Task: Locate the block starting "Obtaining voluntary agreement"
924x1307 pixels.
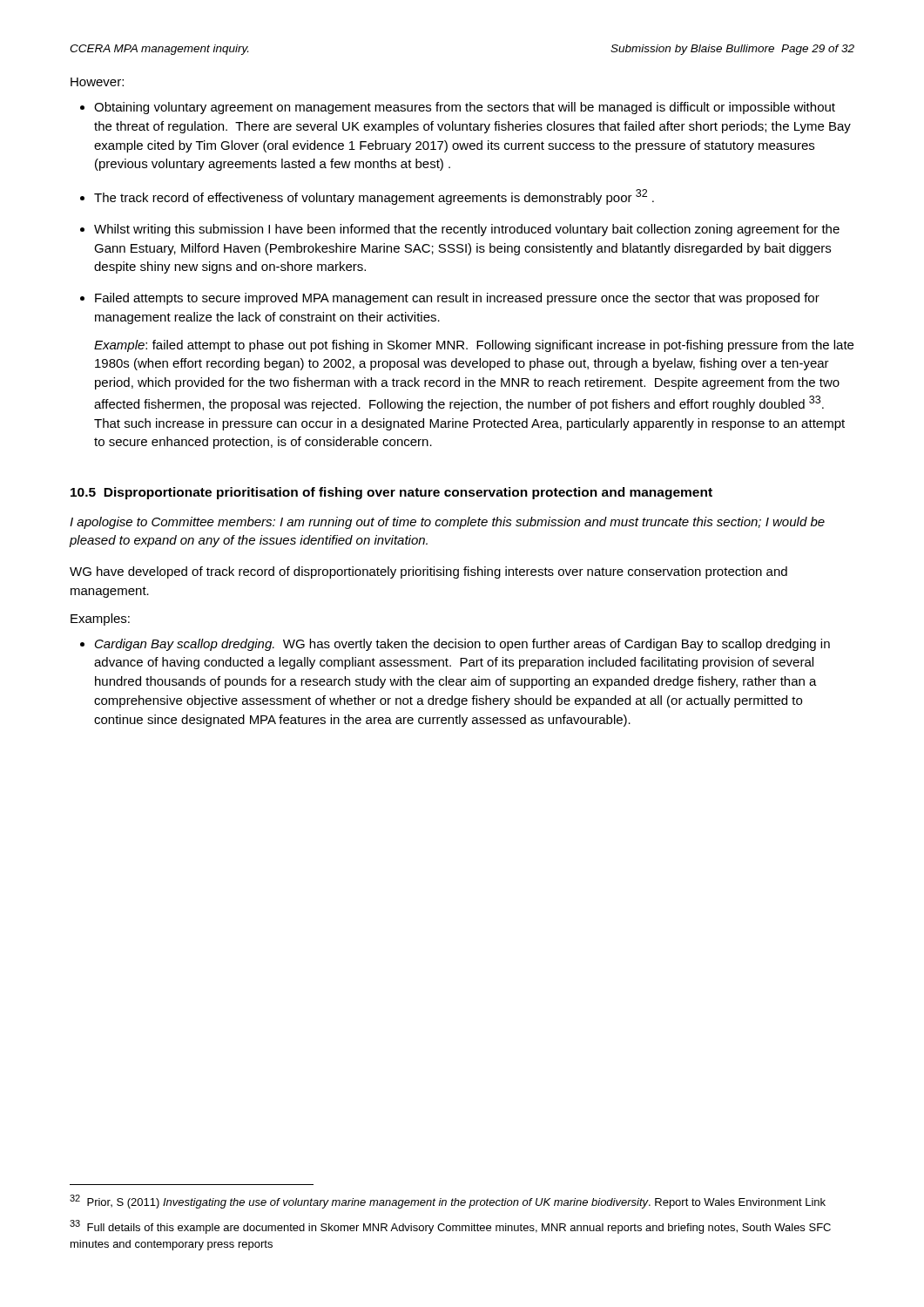Action: 472,135
